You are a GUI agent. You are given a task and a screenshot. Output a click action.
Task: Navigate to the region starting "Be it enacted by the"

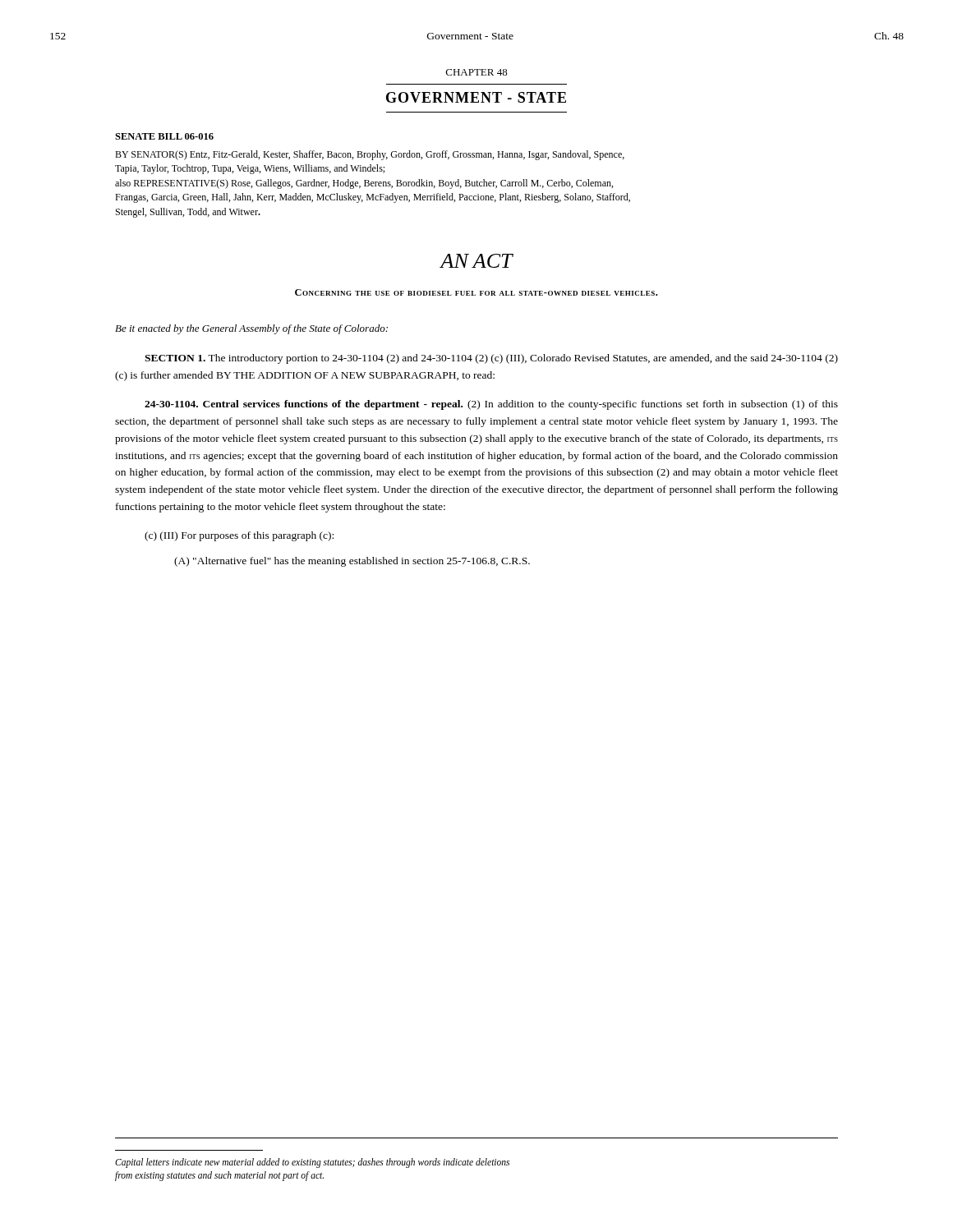(x=252, y=328)
